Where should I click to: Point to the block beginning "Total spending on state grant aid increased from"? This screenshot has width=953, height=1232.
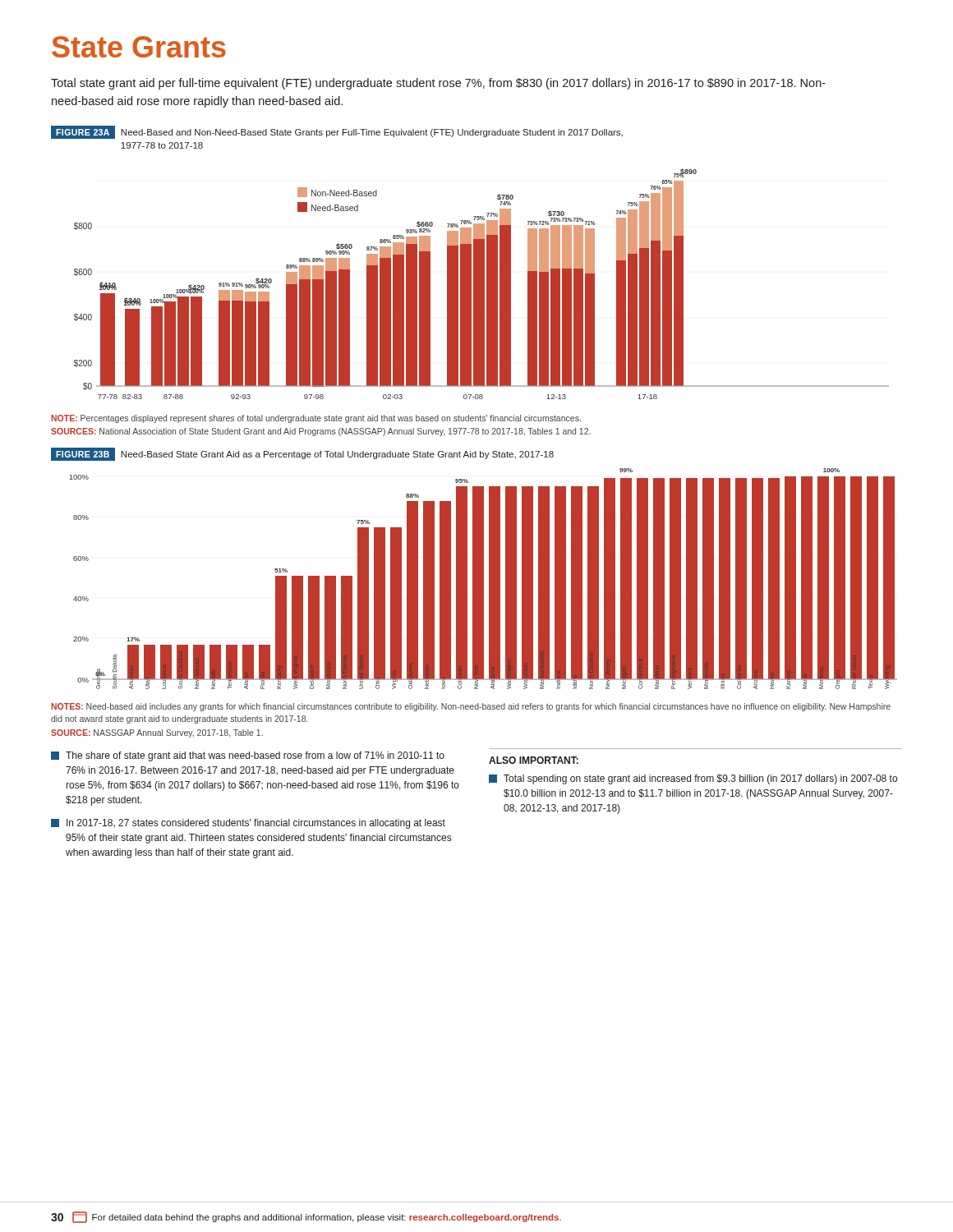(695, 794)
